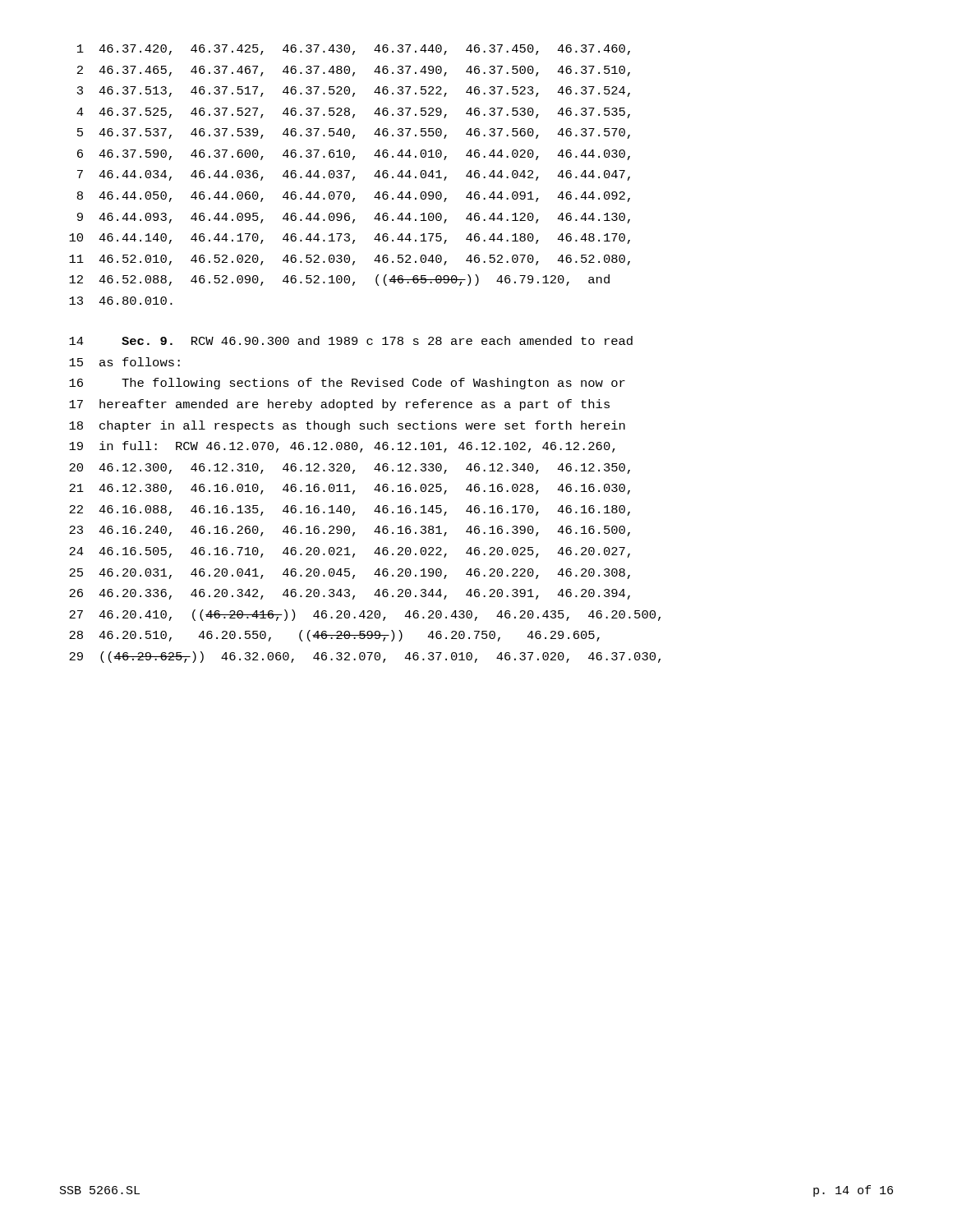Select the element starting "19 in full: RCW 46.12.070,"

[x=339, y=448]
